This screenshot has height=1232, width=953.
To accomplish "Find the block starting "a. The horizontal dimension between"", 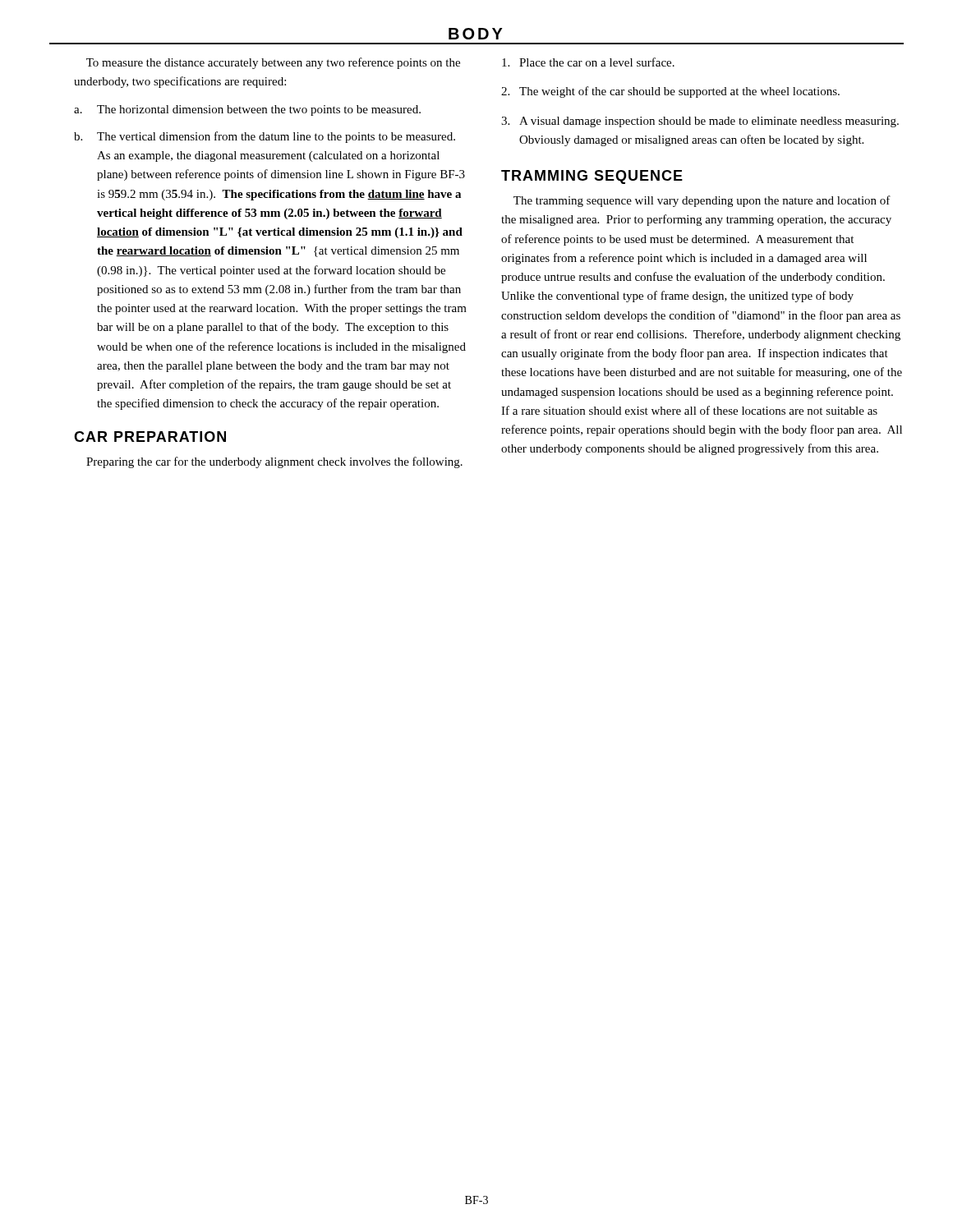I will (271, 109).
